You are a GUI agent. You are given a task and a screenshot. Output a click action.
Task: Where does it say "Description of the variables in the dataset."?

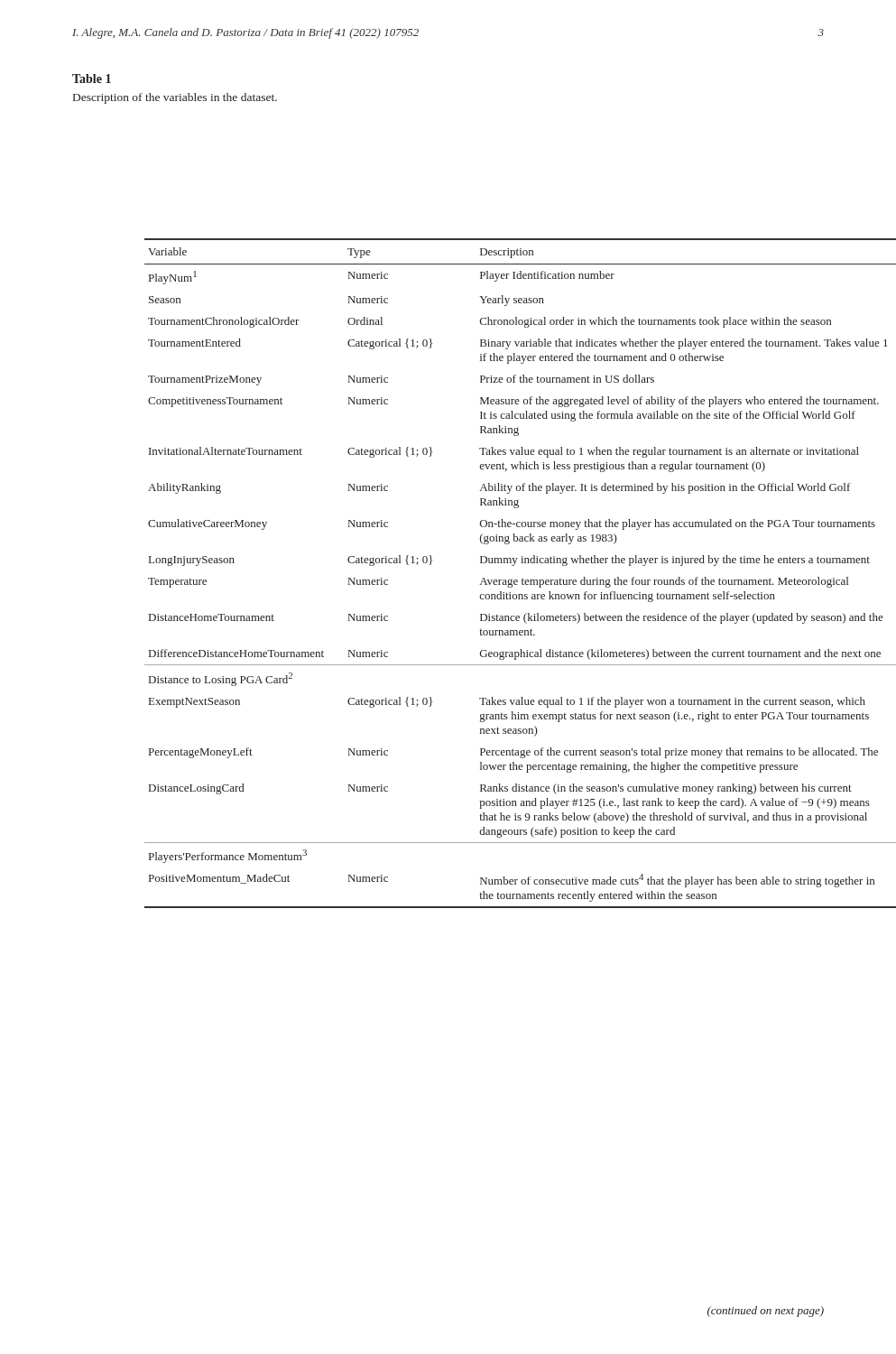(175, 97)
